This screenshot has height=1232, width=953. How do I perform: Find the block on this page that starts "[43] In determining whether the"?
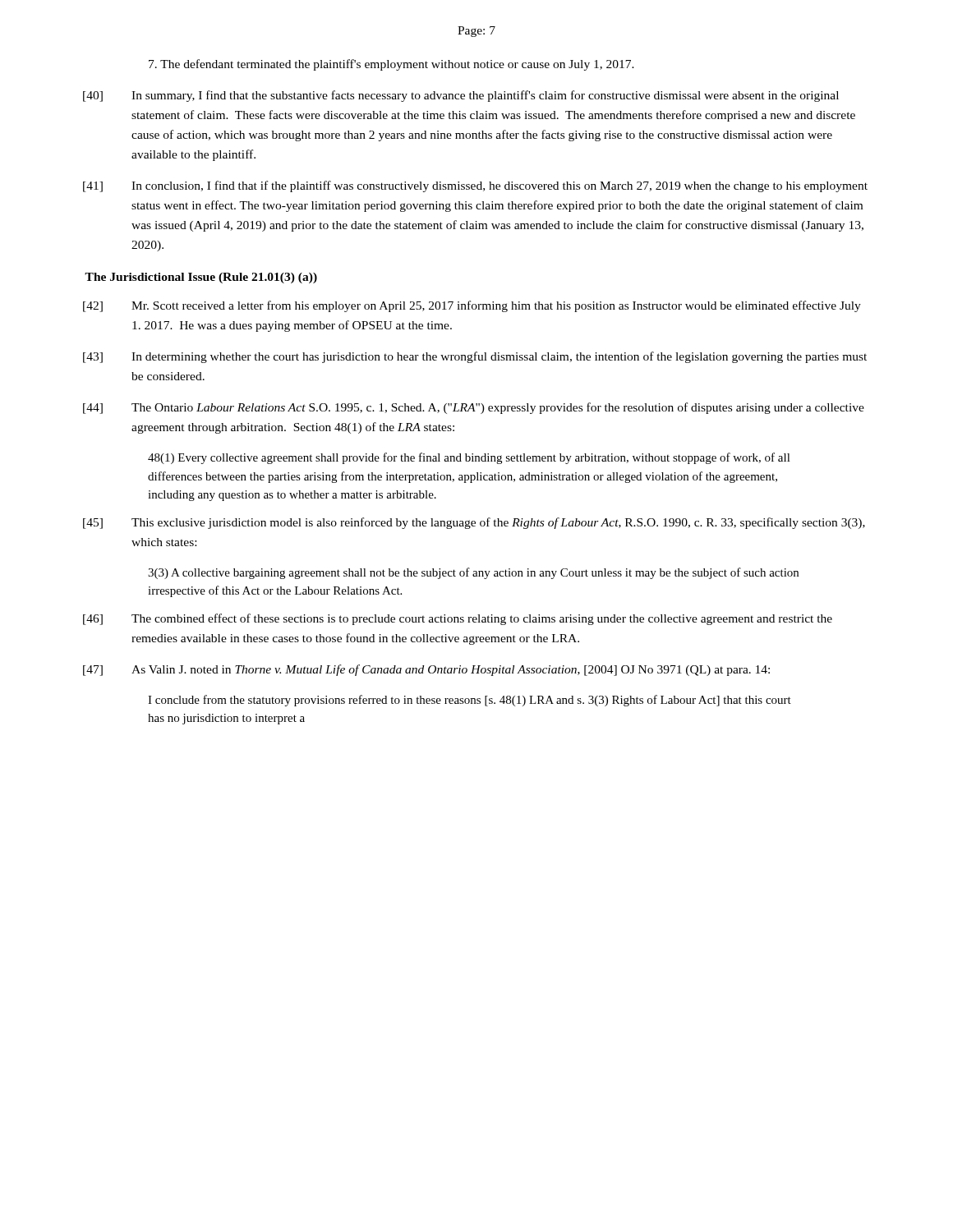point(476,366)
